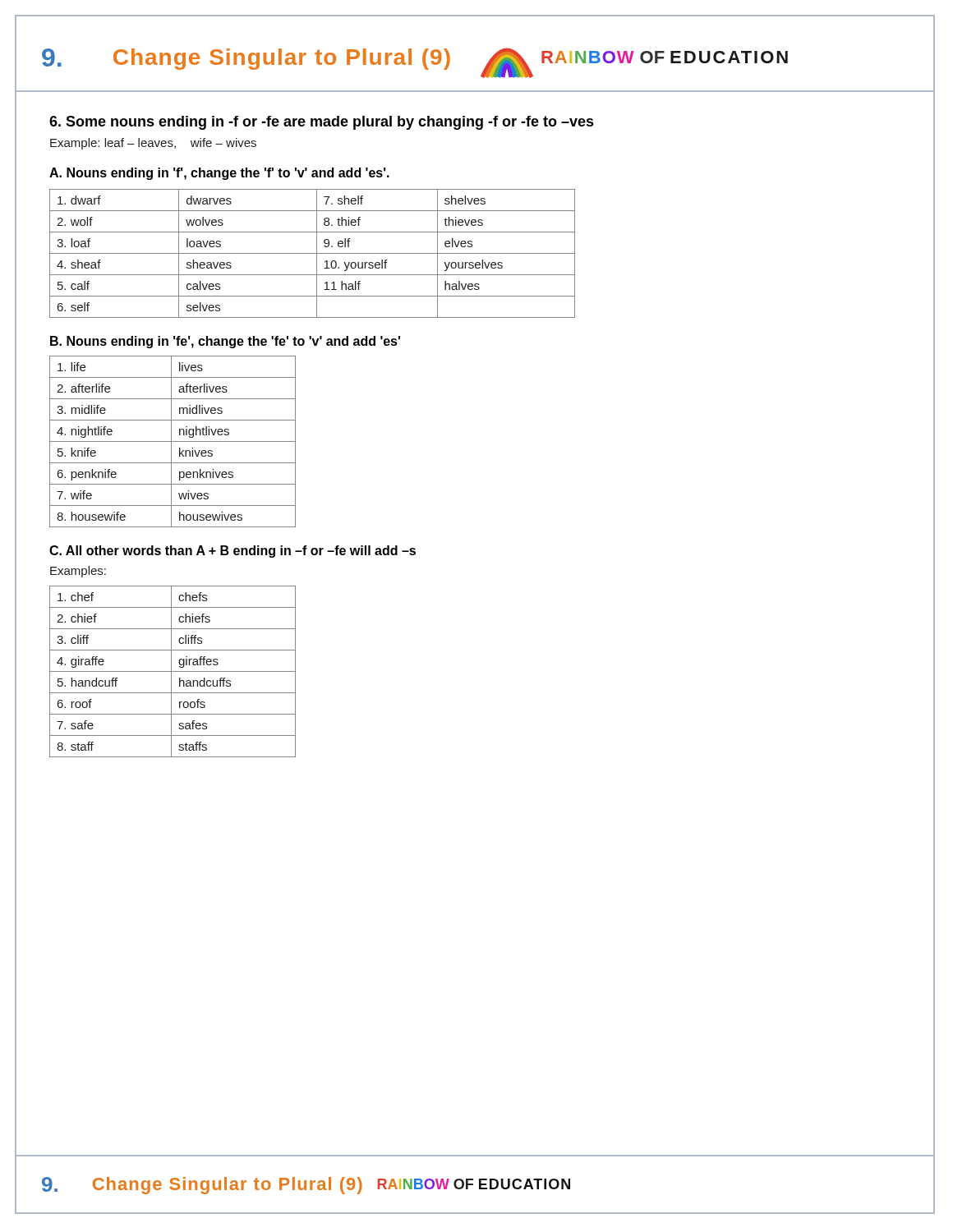Locate the table with the text "8. thief"
953x1232 pixels.
click(475, 253)
